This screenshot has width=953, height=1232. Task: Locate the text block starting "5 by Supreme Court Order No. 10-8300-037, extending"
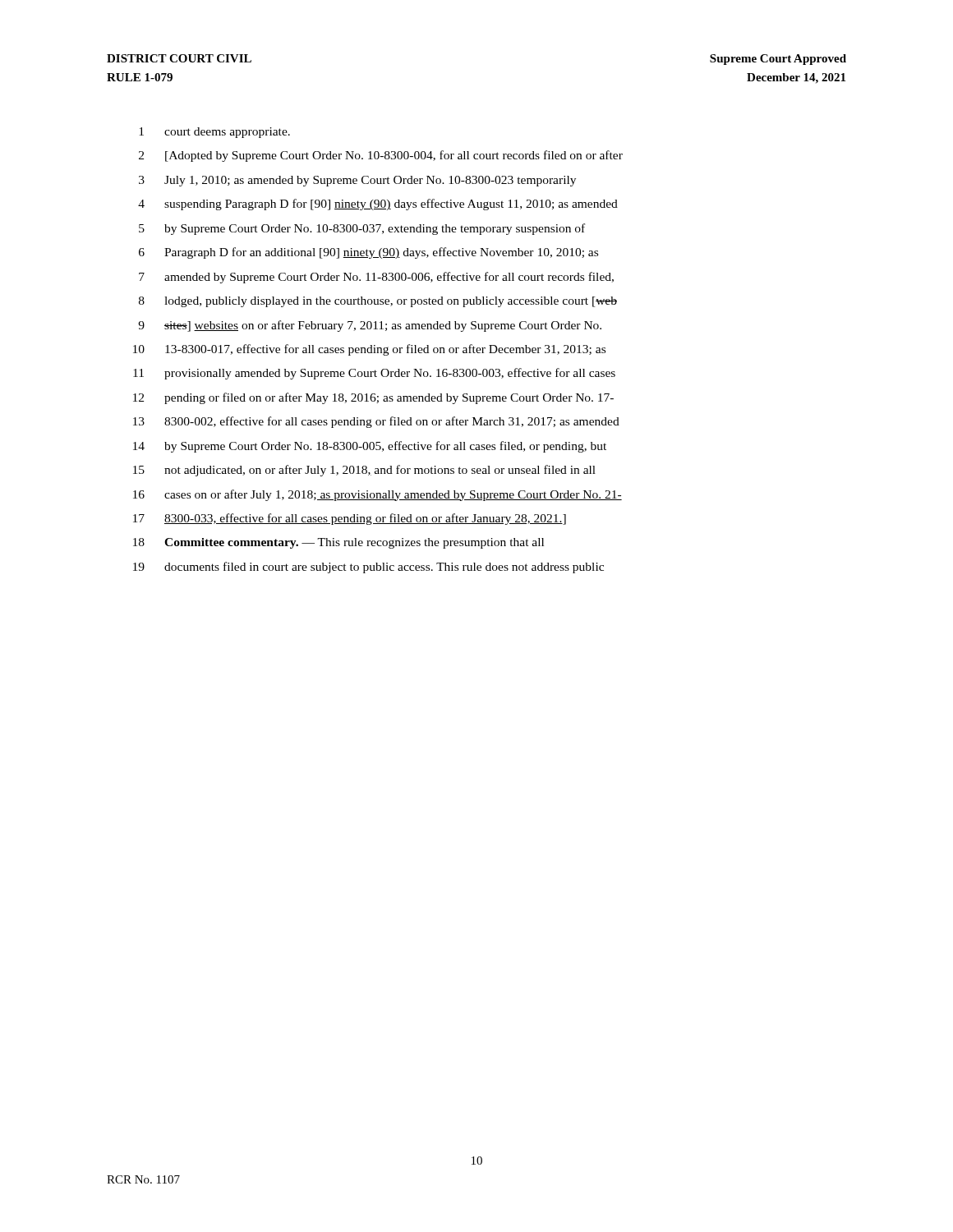point(476,228)
